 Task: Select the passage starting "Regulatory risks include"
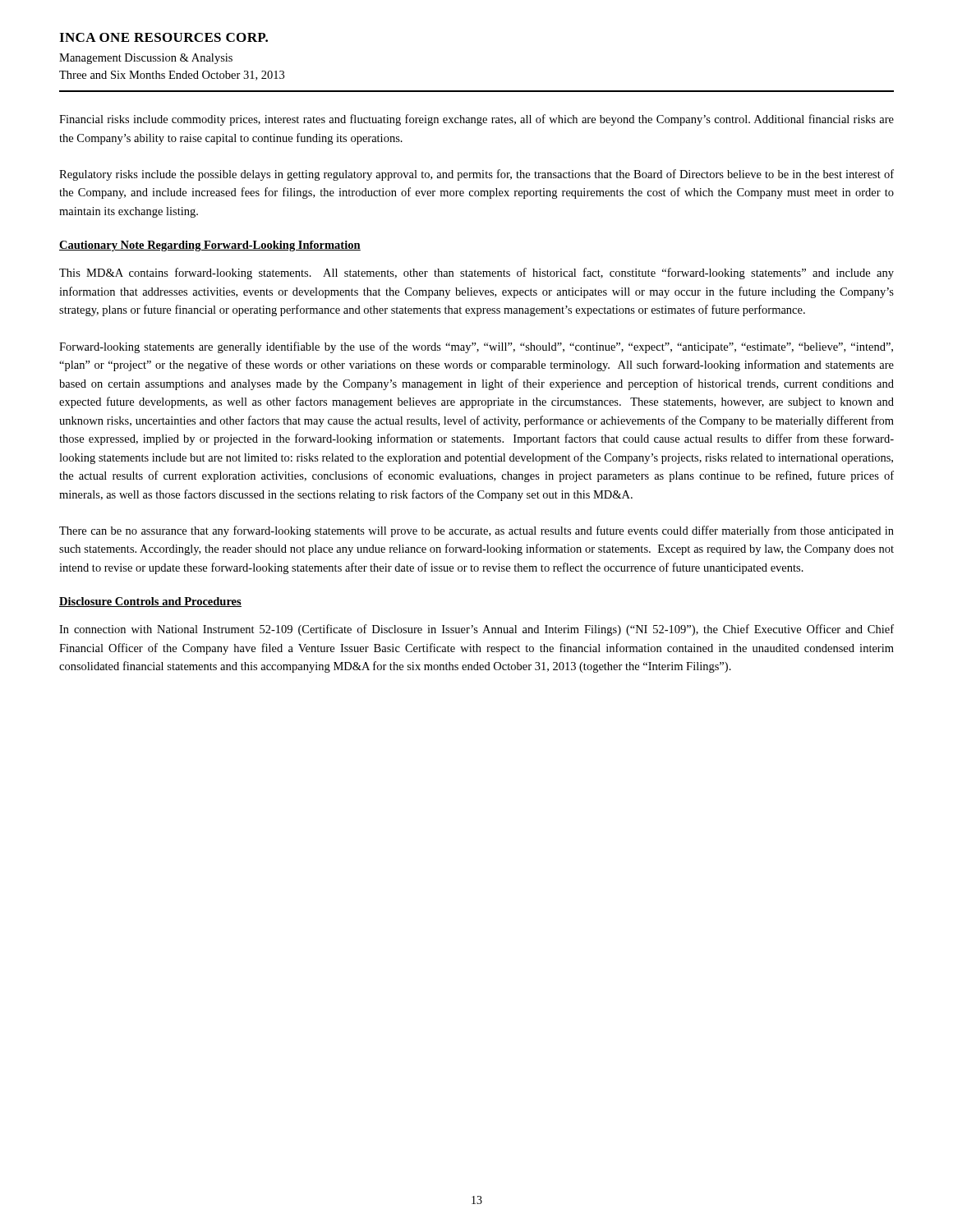pos(476,193)
